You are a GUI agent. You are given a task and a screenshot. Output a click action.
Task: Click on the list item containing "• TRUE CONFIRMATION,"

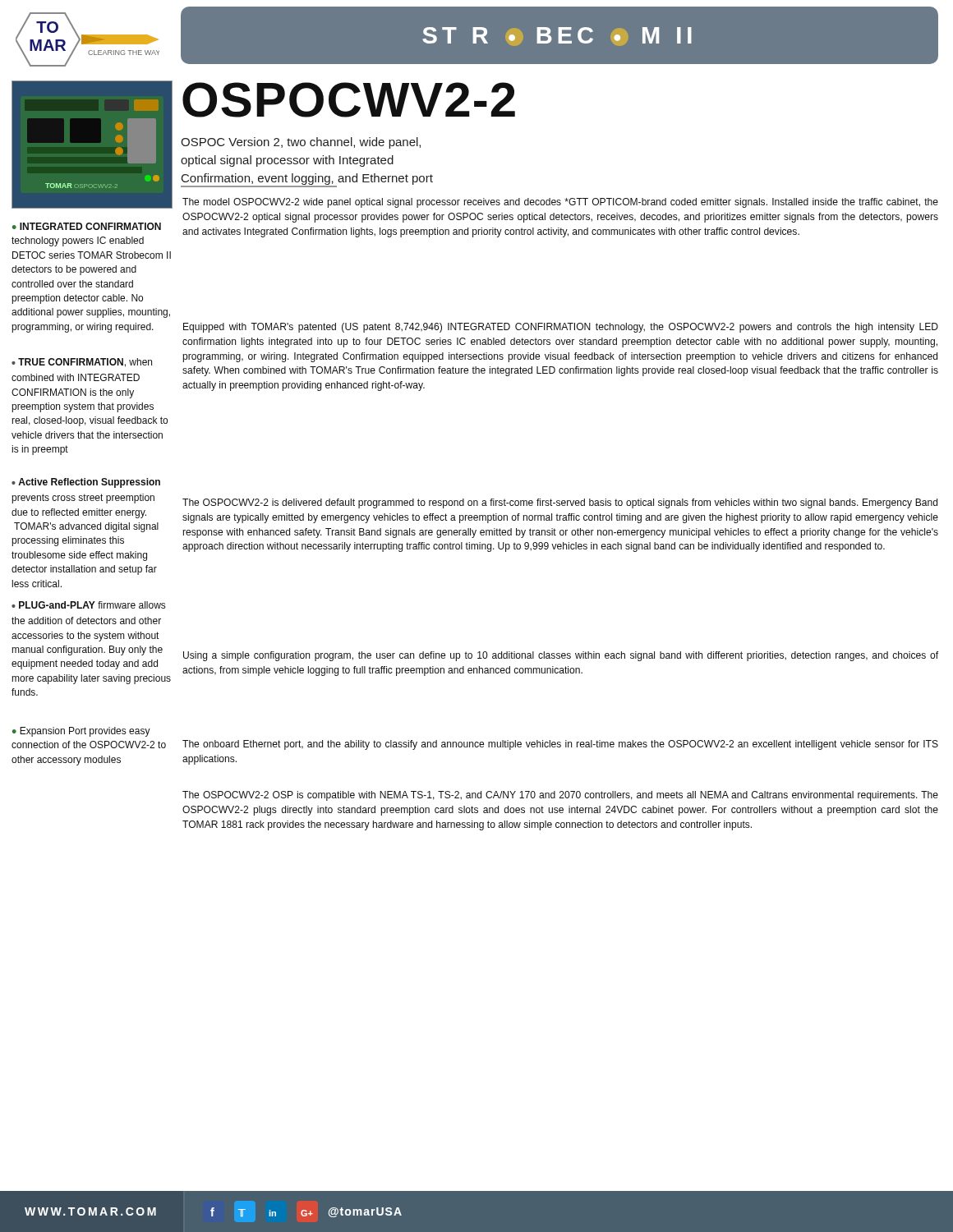(90, 406)
